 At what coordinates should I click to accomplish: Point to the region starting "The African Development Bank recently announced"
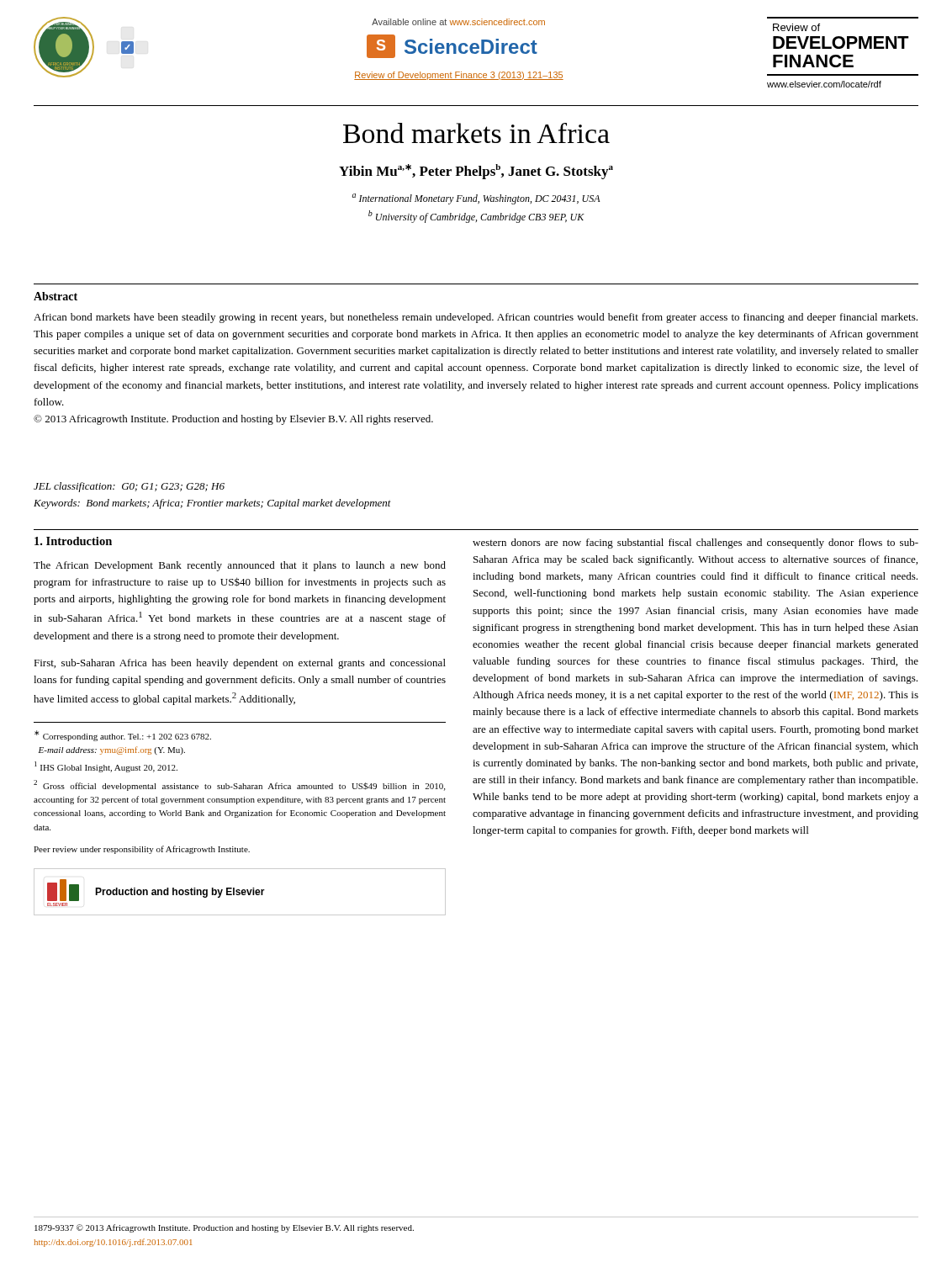pyautogui.click(x=240, y=600)
